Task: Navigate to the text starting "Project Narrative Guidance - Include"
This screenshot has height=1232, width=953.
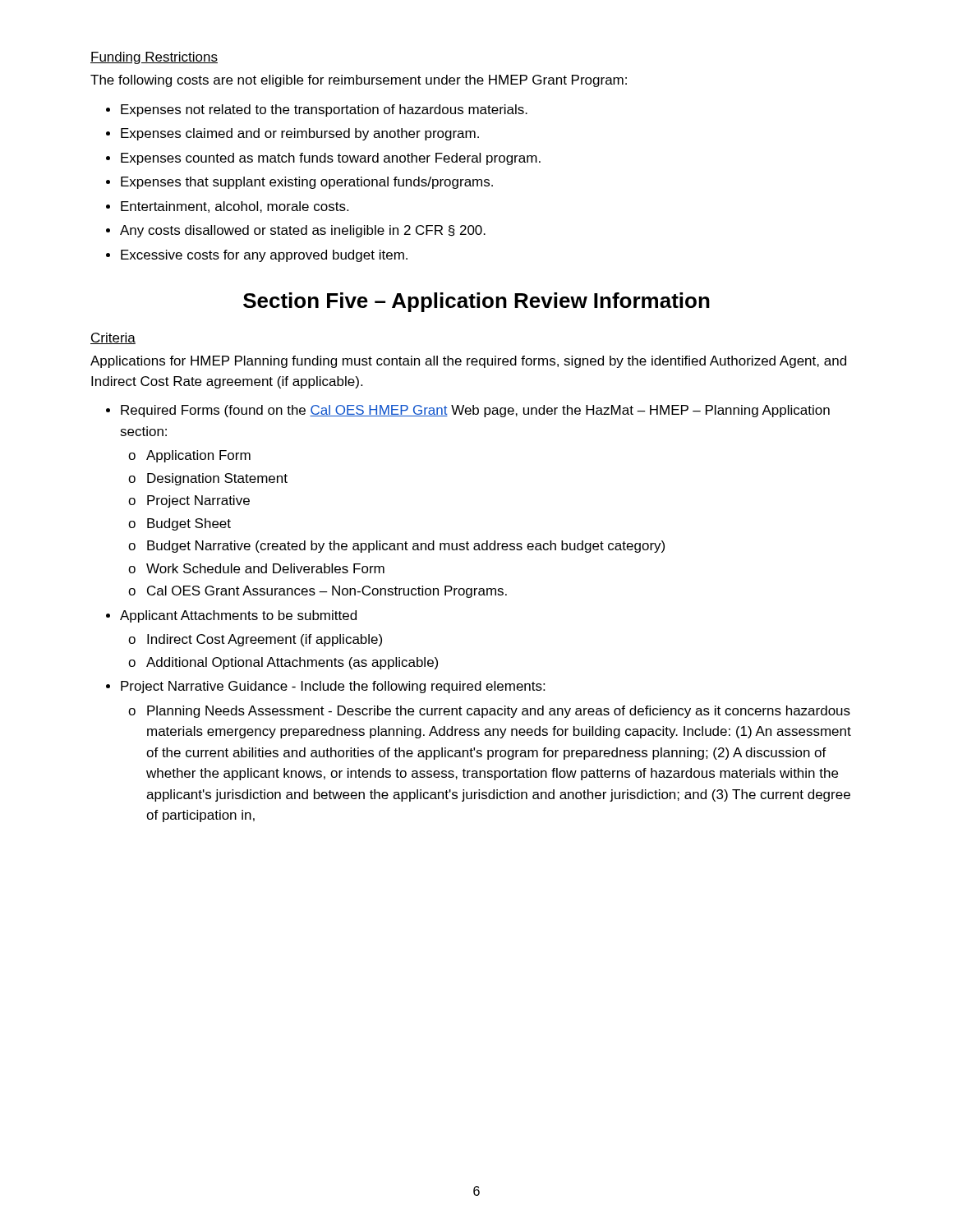Action: coord(491,752)
